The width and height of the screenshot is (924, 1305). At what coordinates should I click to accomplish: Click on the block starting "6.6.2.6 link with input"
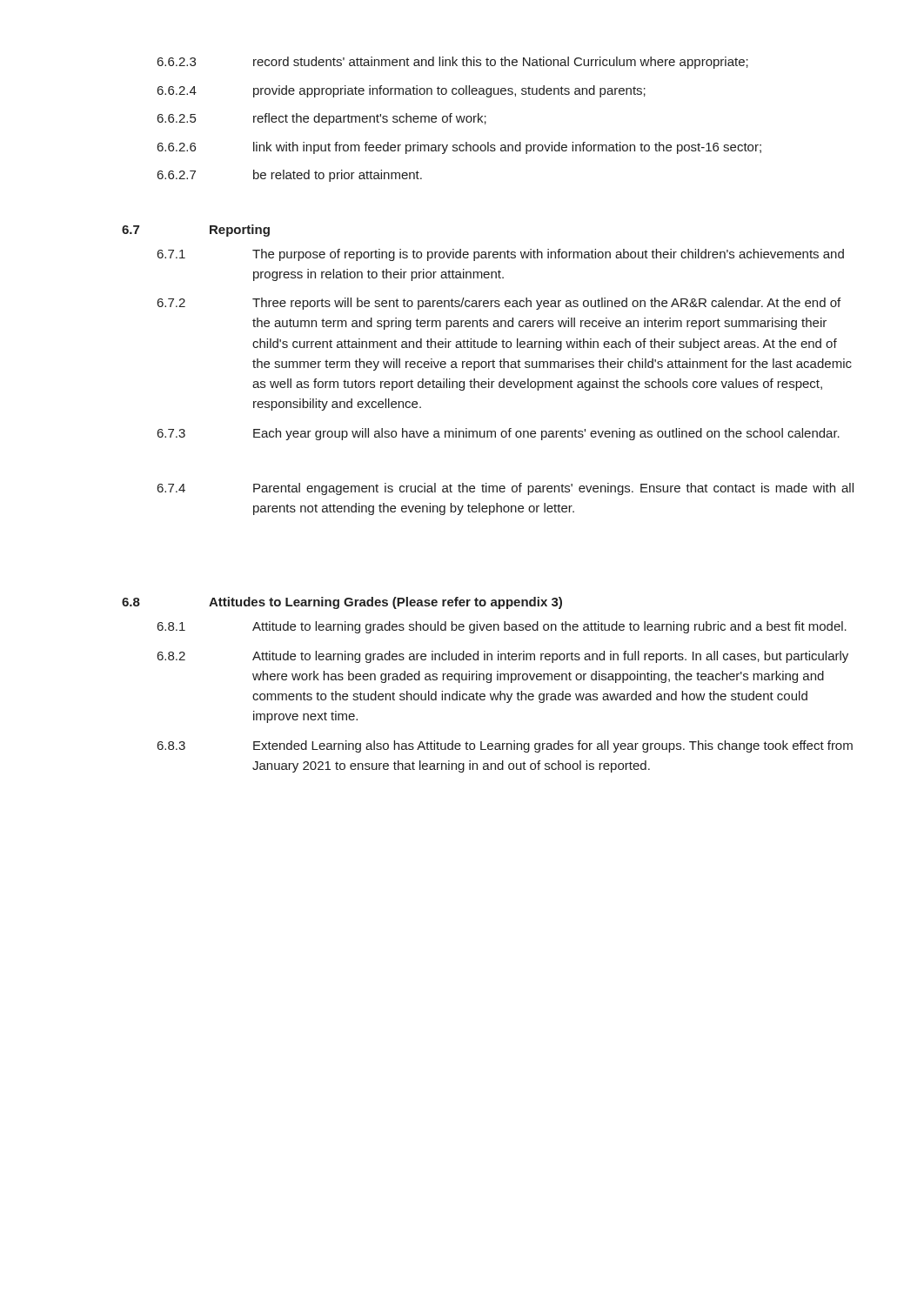[x=462, y=147]
